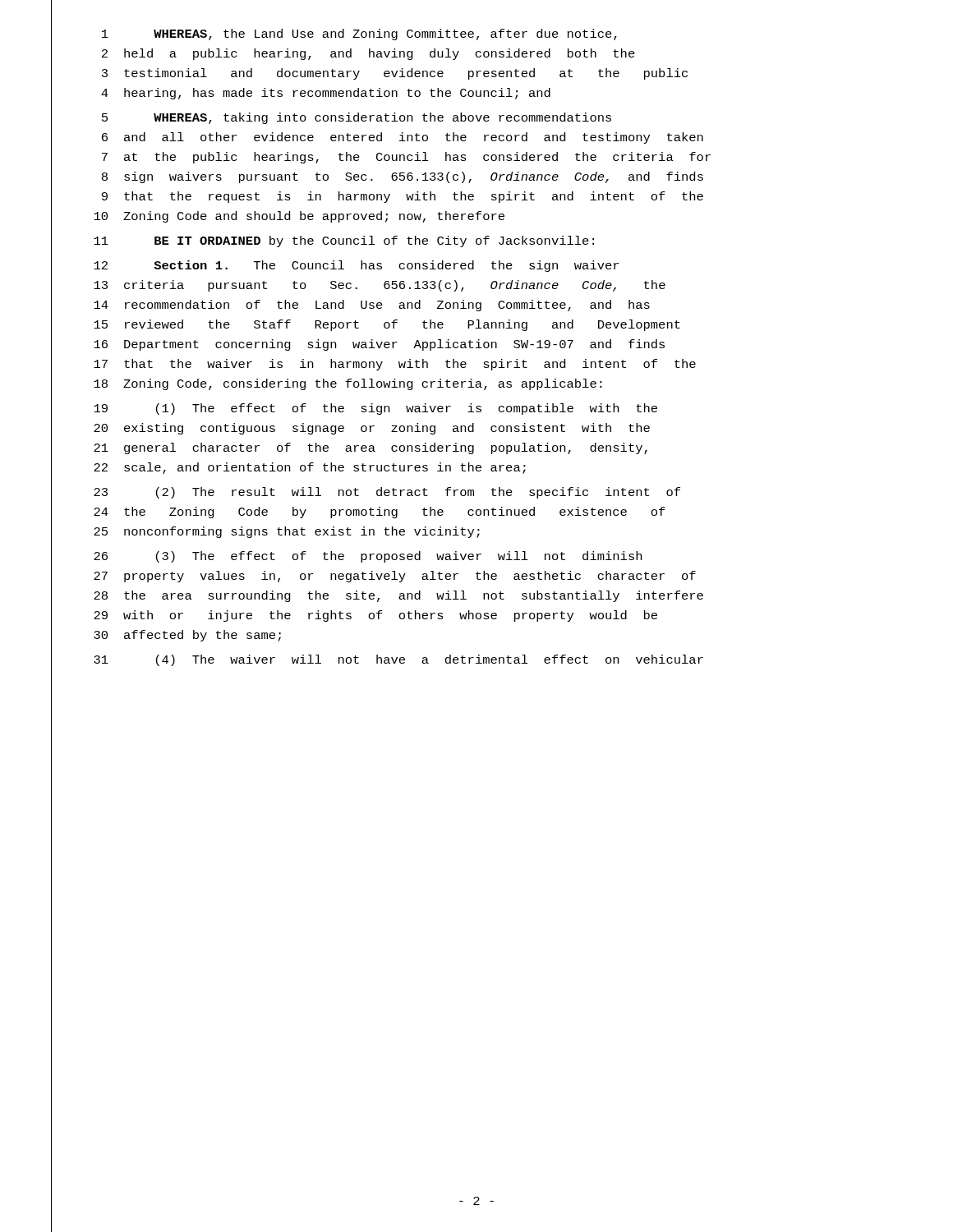Locate the region starting "5 WHEREAS, taking"
953x1232 pixels.
[485, 168]
